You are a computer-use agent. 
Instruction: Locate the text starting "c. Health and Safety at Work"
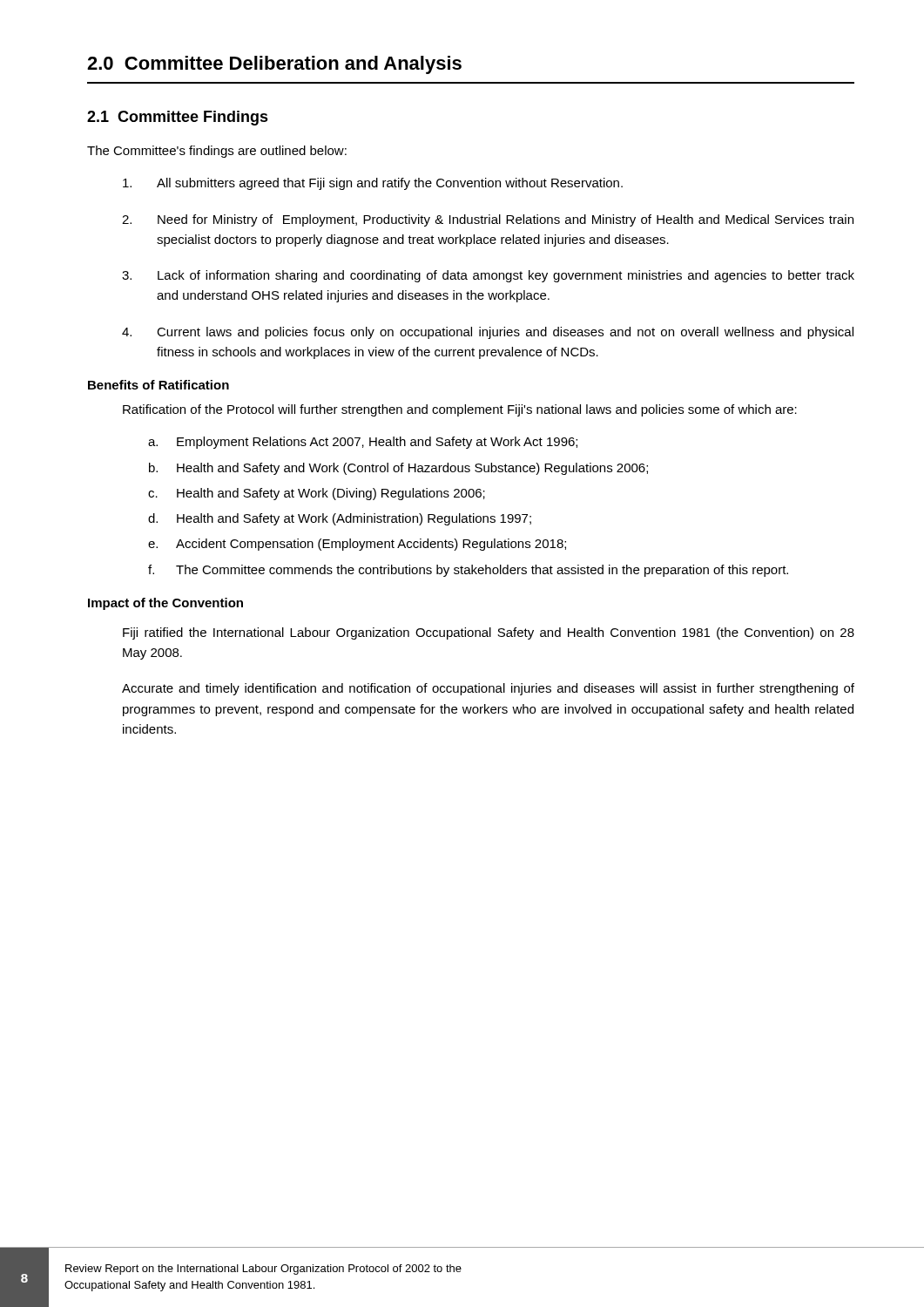tap(317, 494)
